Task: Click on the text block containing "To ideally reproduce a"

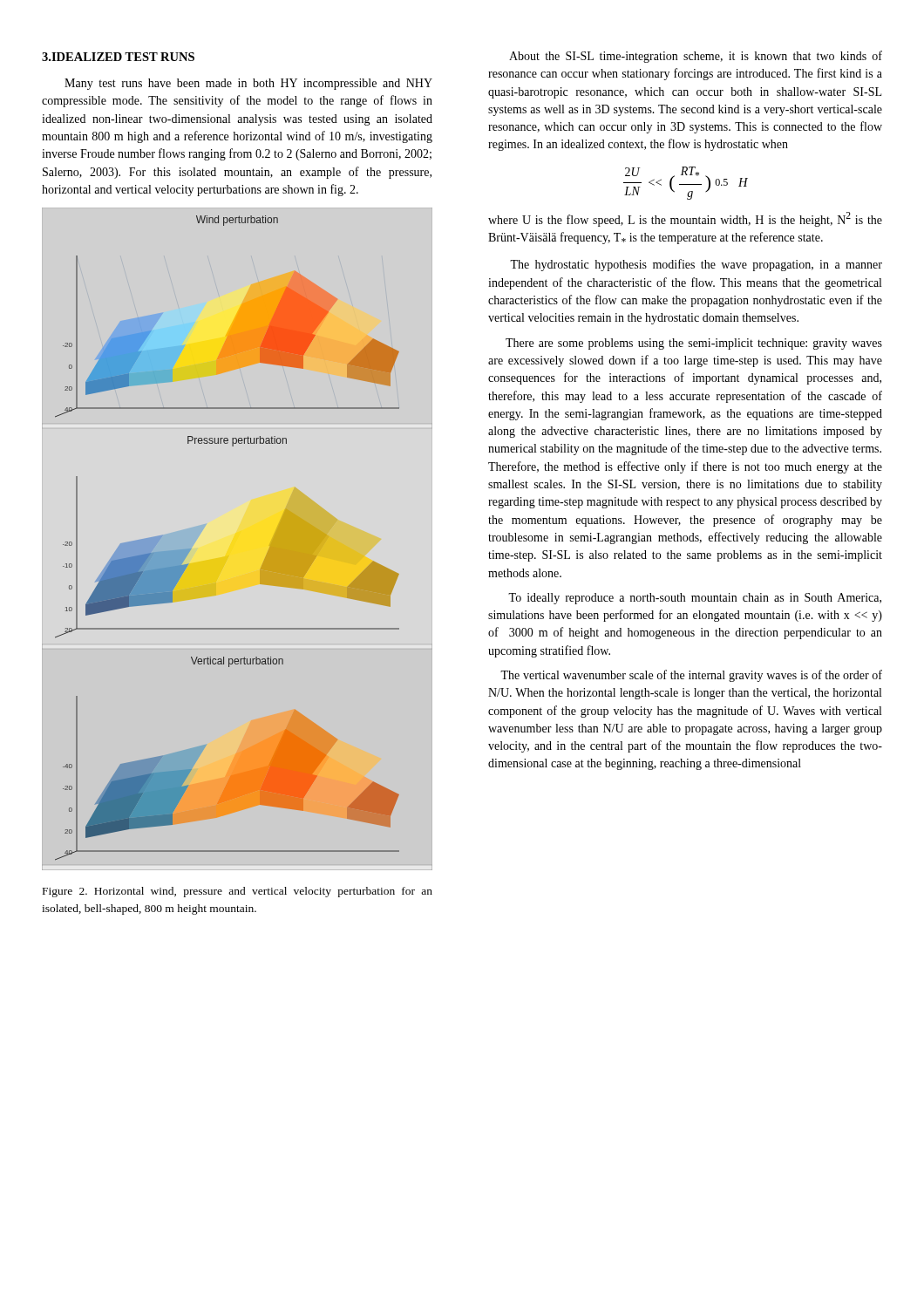Action: 685,624
